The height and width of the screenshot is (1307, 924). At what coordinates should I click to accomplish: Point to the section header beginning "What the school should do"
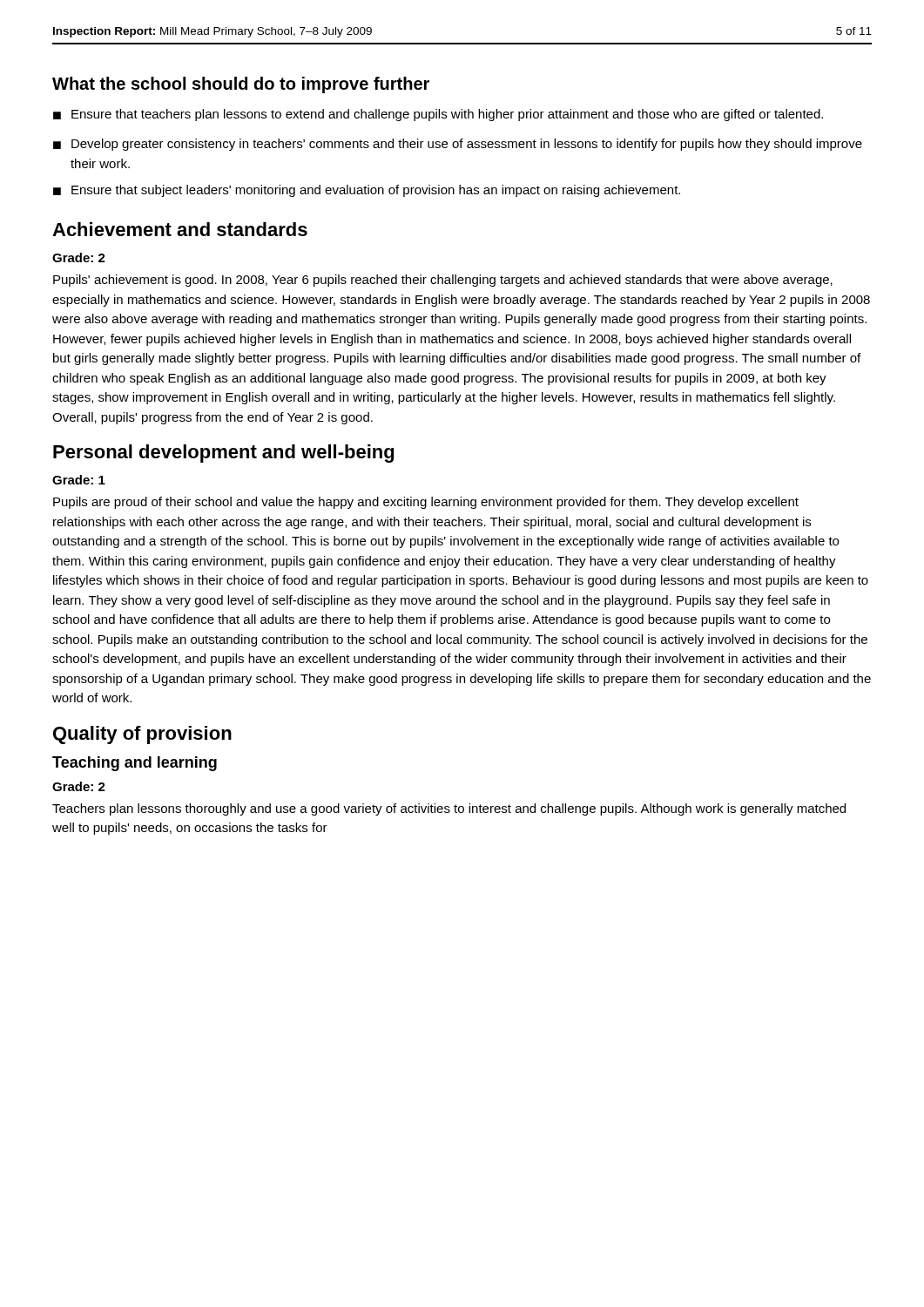click(241, 84)
